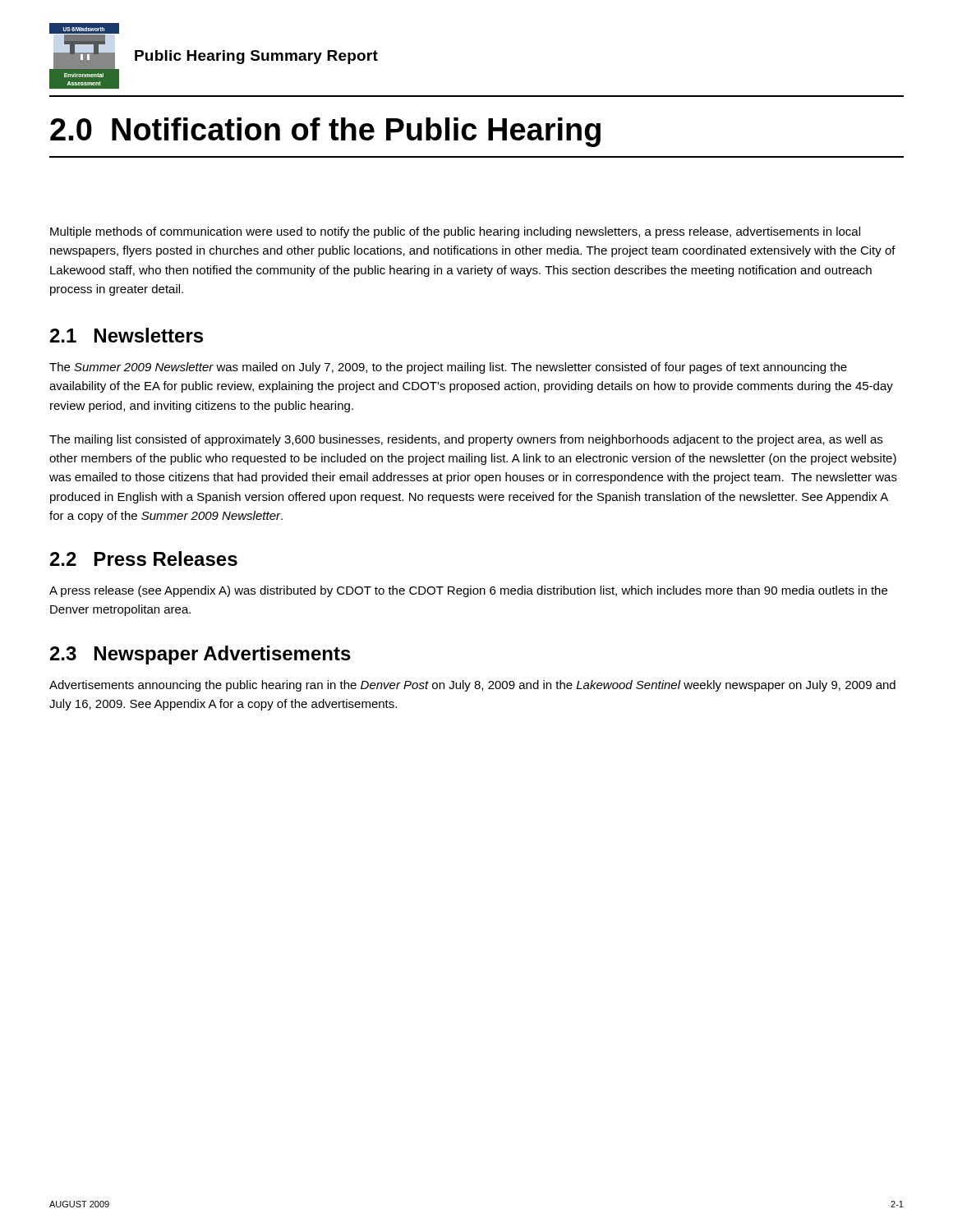
Task: Navigate to the region starting "The mailing list consisted of approximately"
Action: click(473, 477)
